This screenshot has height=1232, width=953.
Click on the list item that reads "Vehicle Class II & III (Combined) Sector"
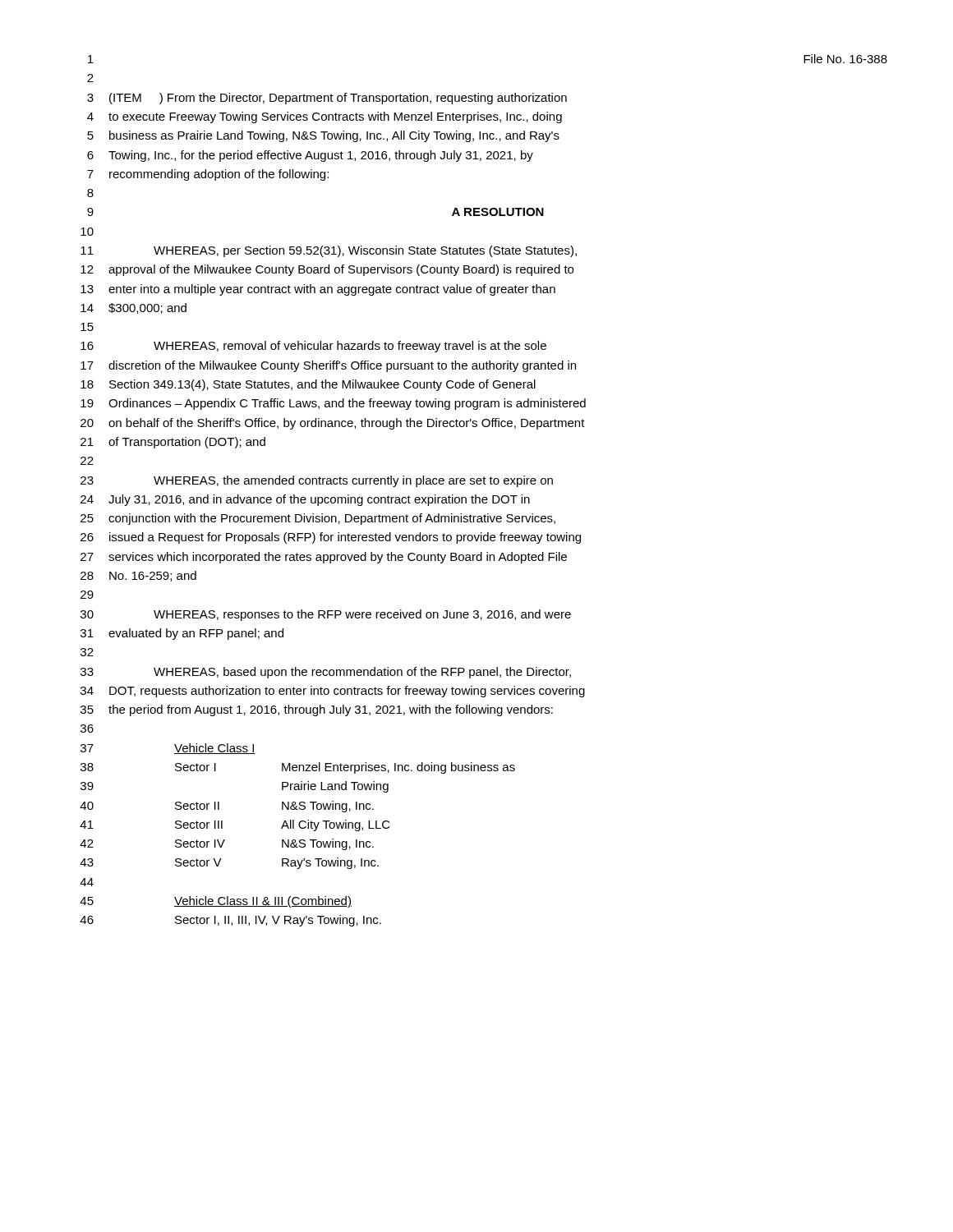pos(263,902)
